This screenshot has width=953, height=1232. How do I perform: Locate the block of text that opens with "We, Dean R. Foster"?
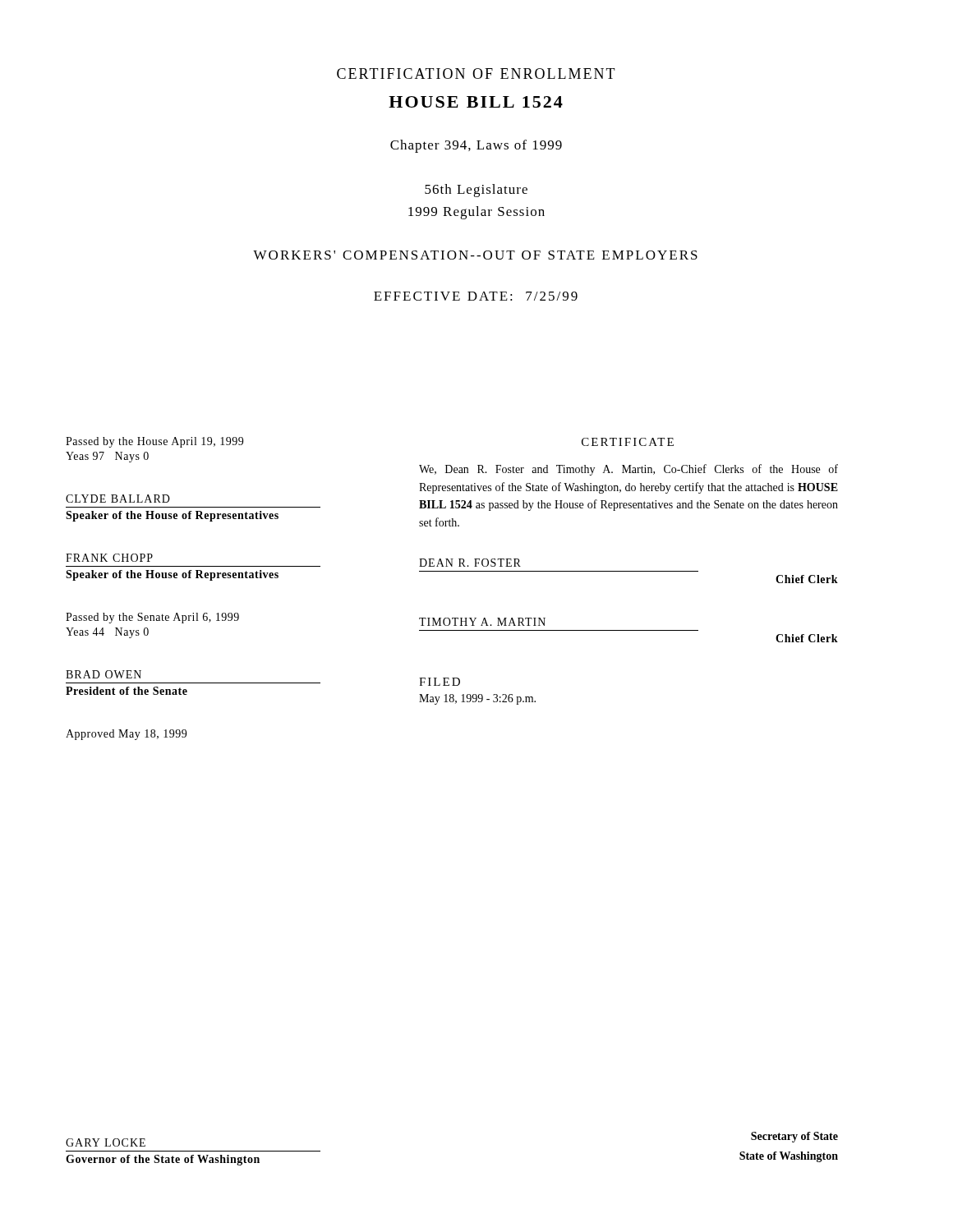pyautogui.click(x=629, y=496)
